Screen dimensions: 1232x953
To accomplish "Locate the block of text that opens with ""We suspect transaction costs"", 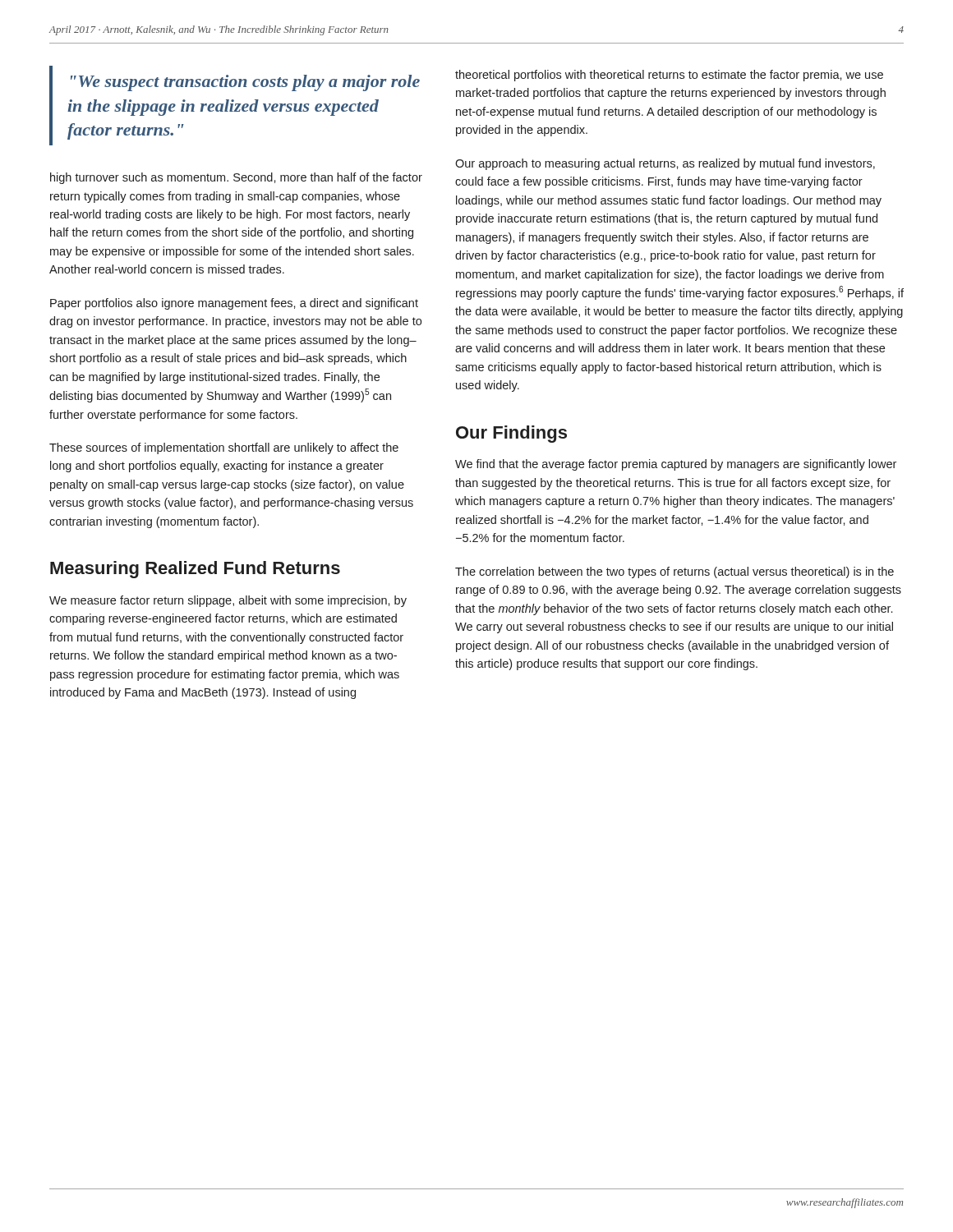I will point(245,106).
